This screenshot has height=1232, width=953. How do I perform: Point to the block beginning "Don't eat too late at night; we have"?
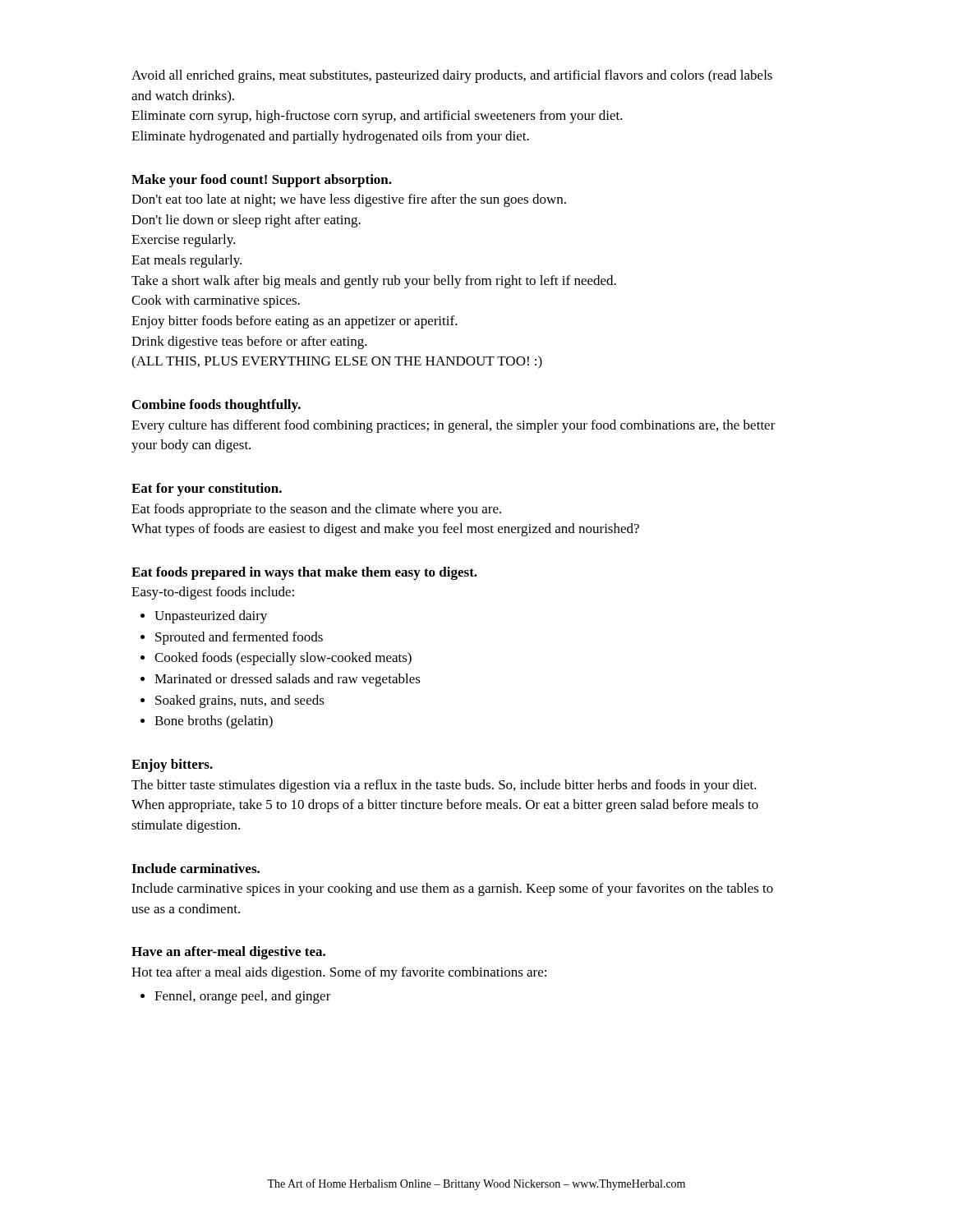[x=460, y=281]
